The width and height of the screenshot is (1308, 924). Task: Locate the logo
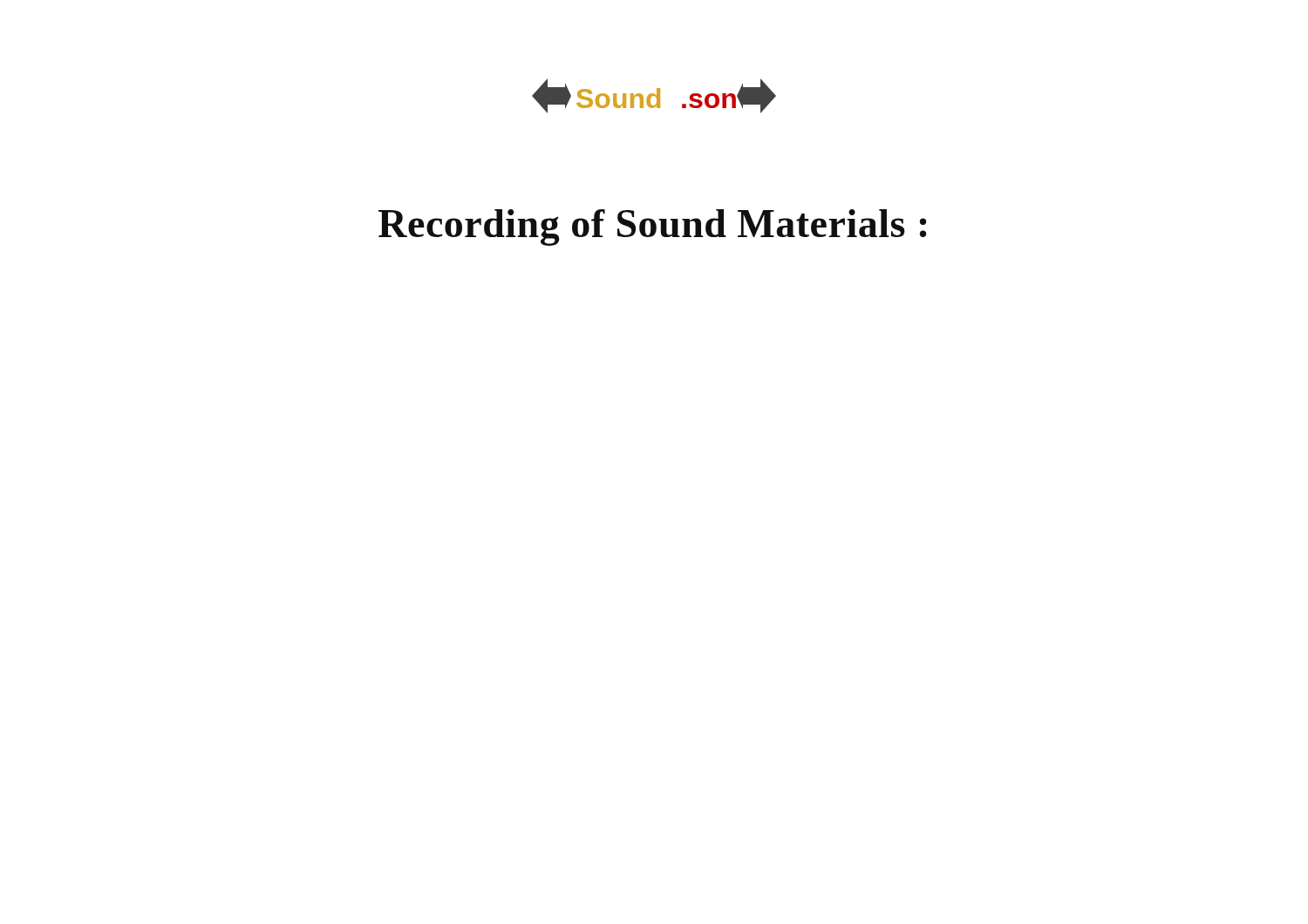[x=654, y=96]
